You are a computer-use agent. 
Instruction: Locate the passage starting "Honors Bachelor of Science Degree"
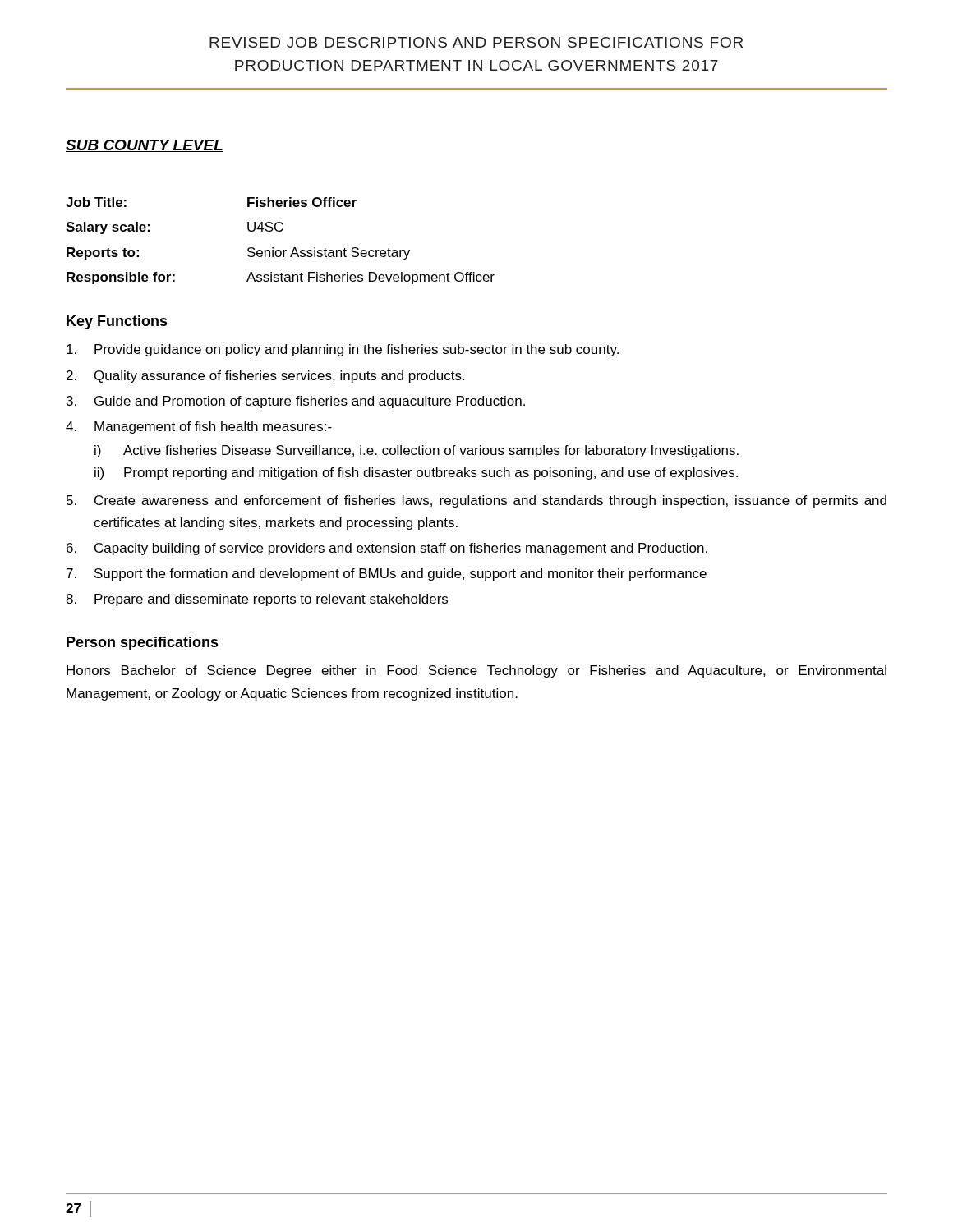(x=476, y=682)
